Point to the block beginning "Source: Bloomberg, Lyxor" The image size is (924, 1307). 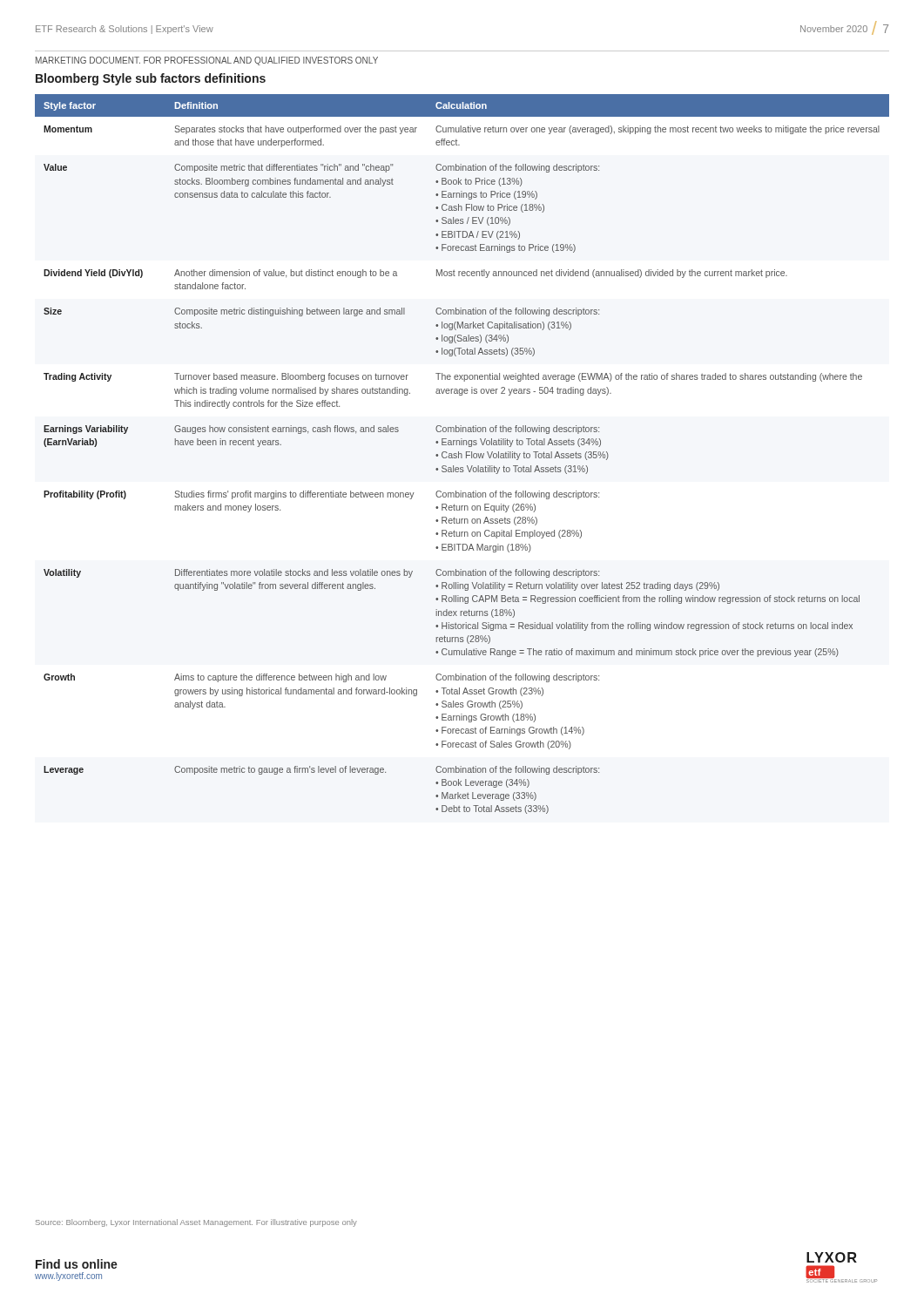[x=196, y=1222]
